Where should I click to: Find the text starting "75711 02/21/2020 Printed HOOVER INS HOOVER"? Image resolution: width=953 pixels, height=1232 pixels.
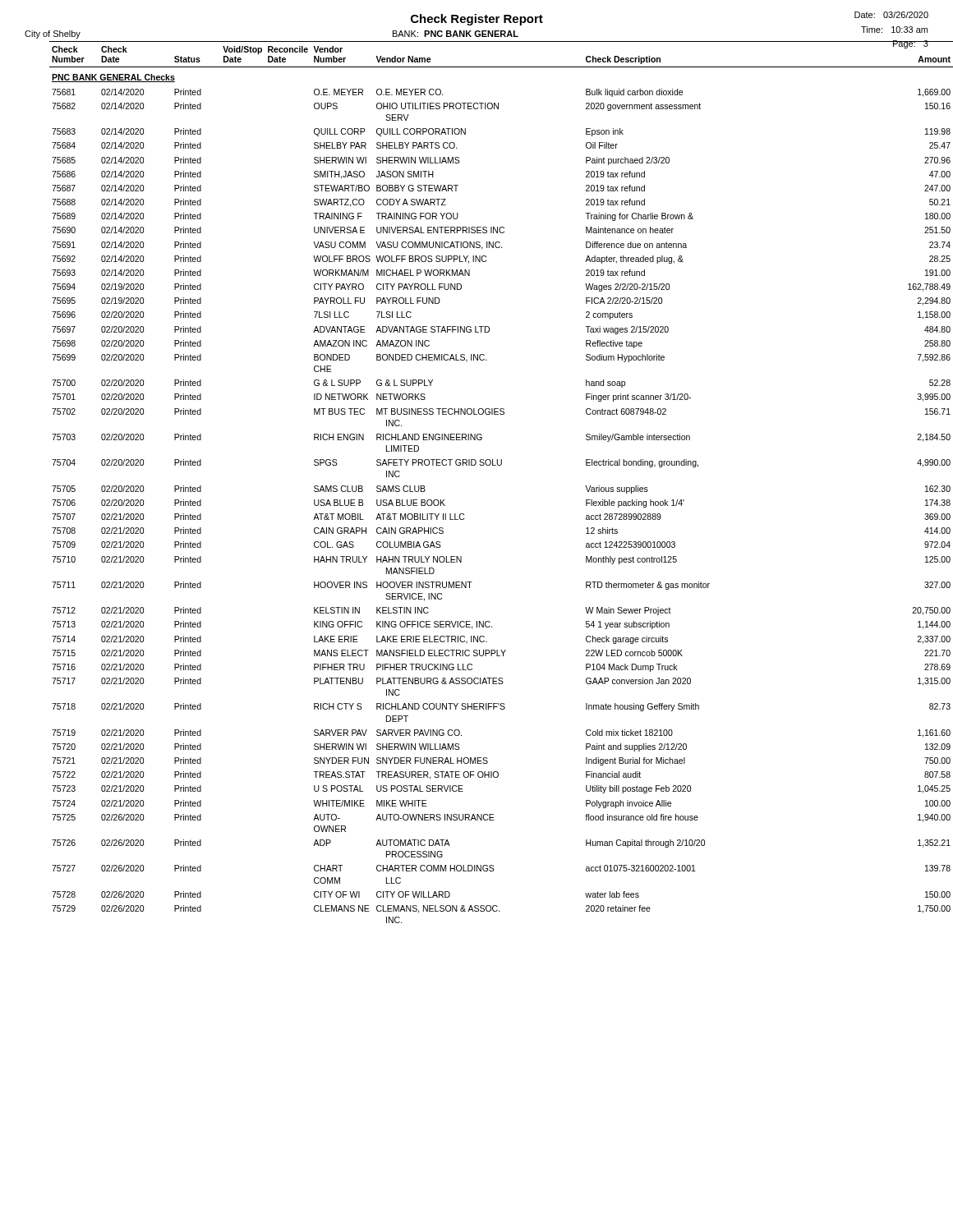pos(64,585)
